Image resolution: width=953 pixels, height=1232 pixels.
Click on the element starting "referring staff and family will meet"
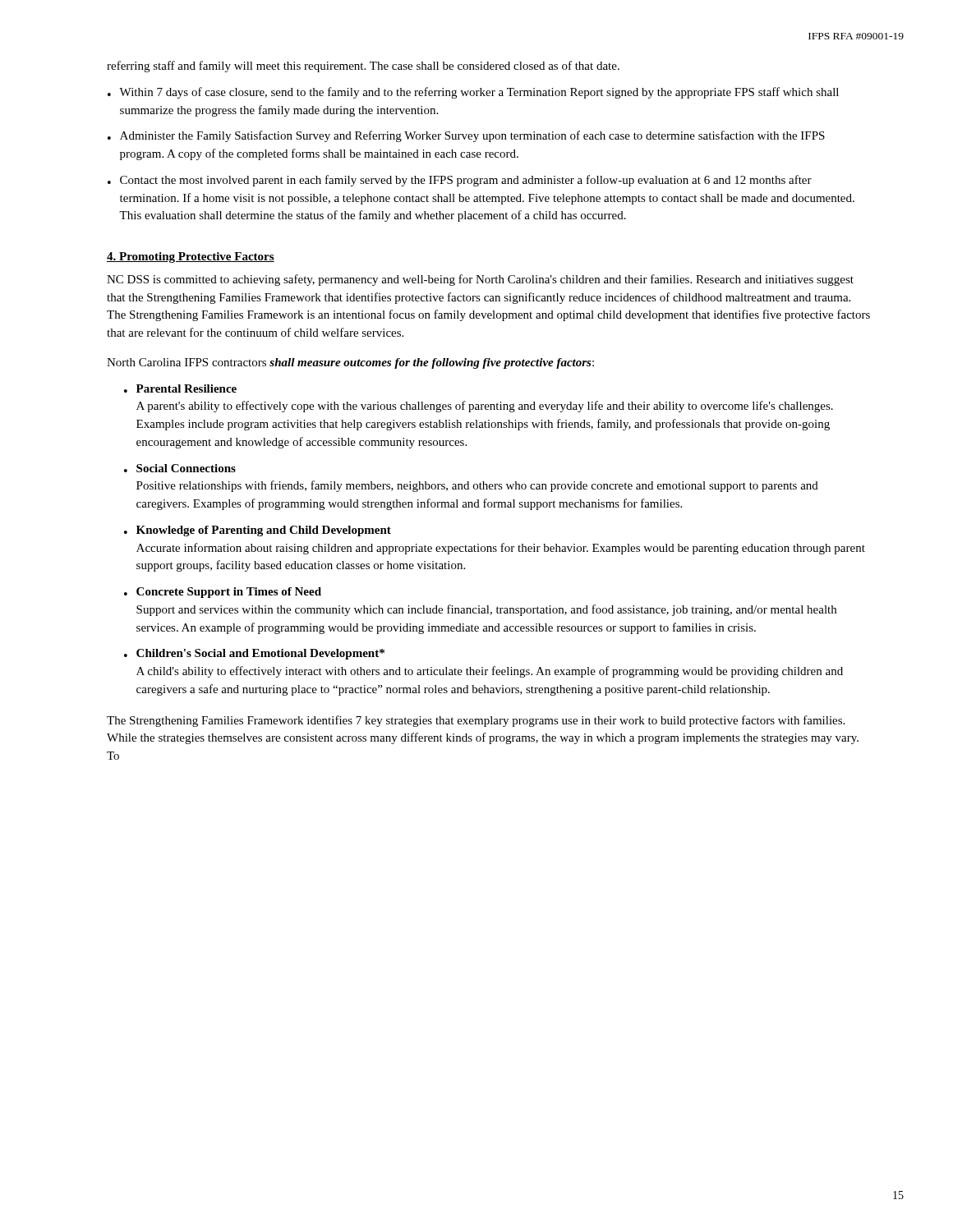tap(363, 66)
